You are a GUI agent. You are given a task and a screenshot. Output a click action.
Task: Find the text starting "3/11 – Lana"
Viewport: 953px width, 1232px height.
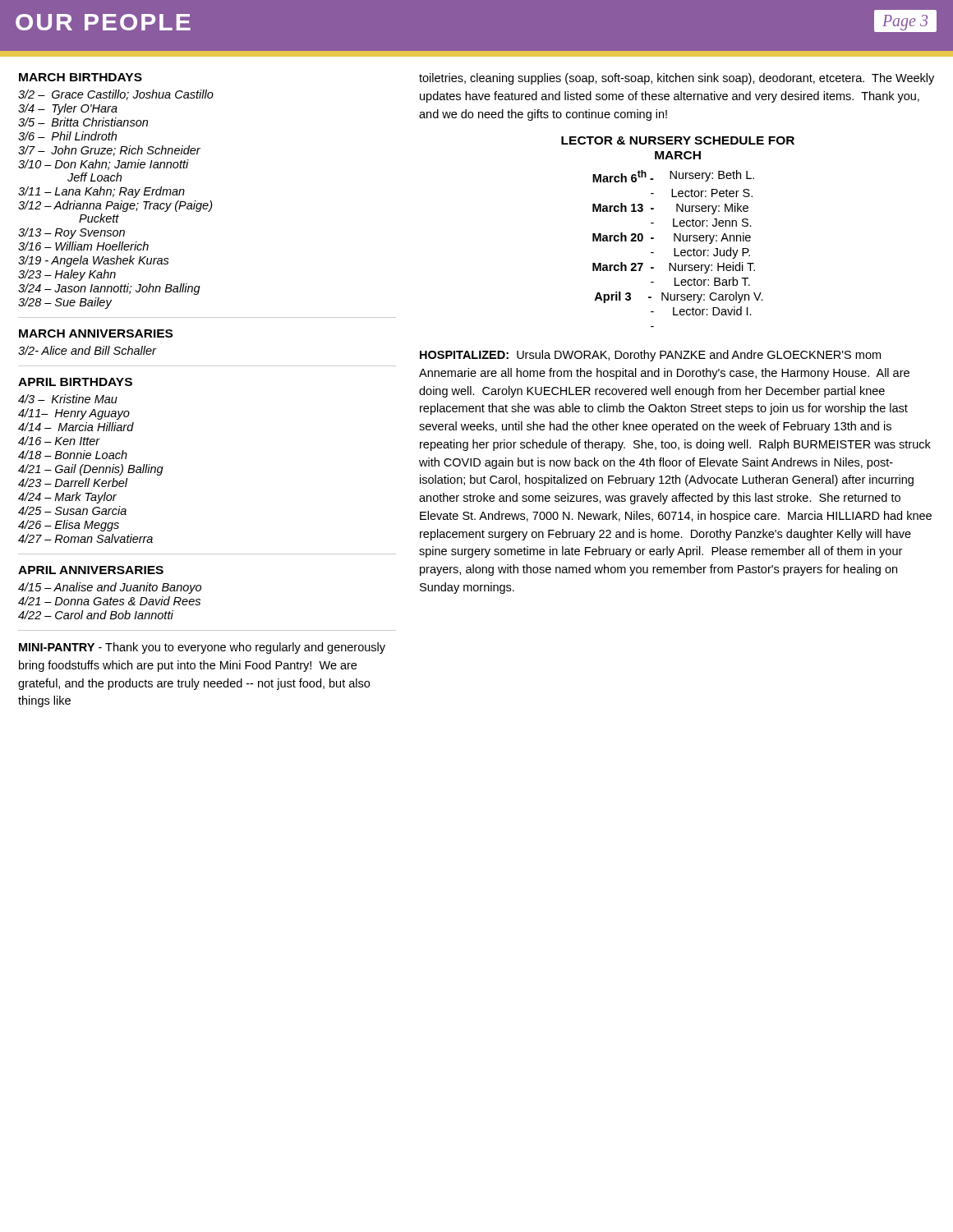click(102, 191)
